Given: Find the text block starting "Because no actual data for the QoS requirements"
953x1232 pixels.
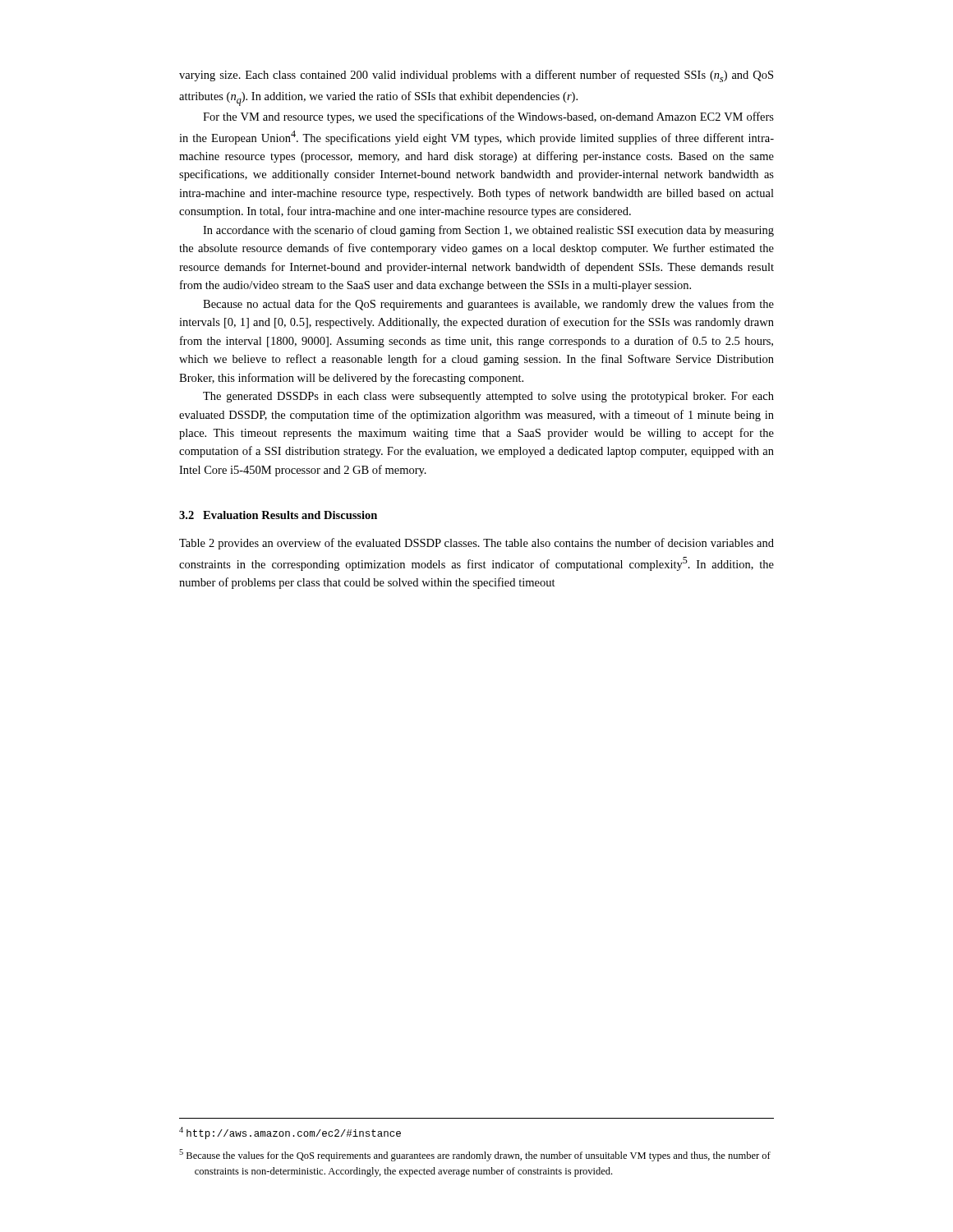Looking at the screenshot, I should coord(476,341).
